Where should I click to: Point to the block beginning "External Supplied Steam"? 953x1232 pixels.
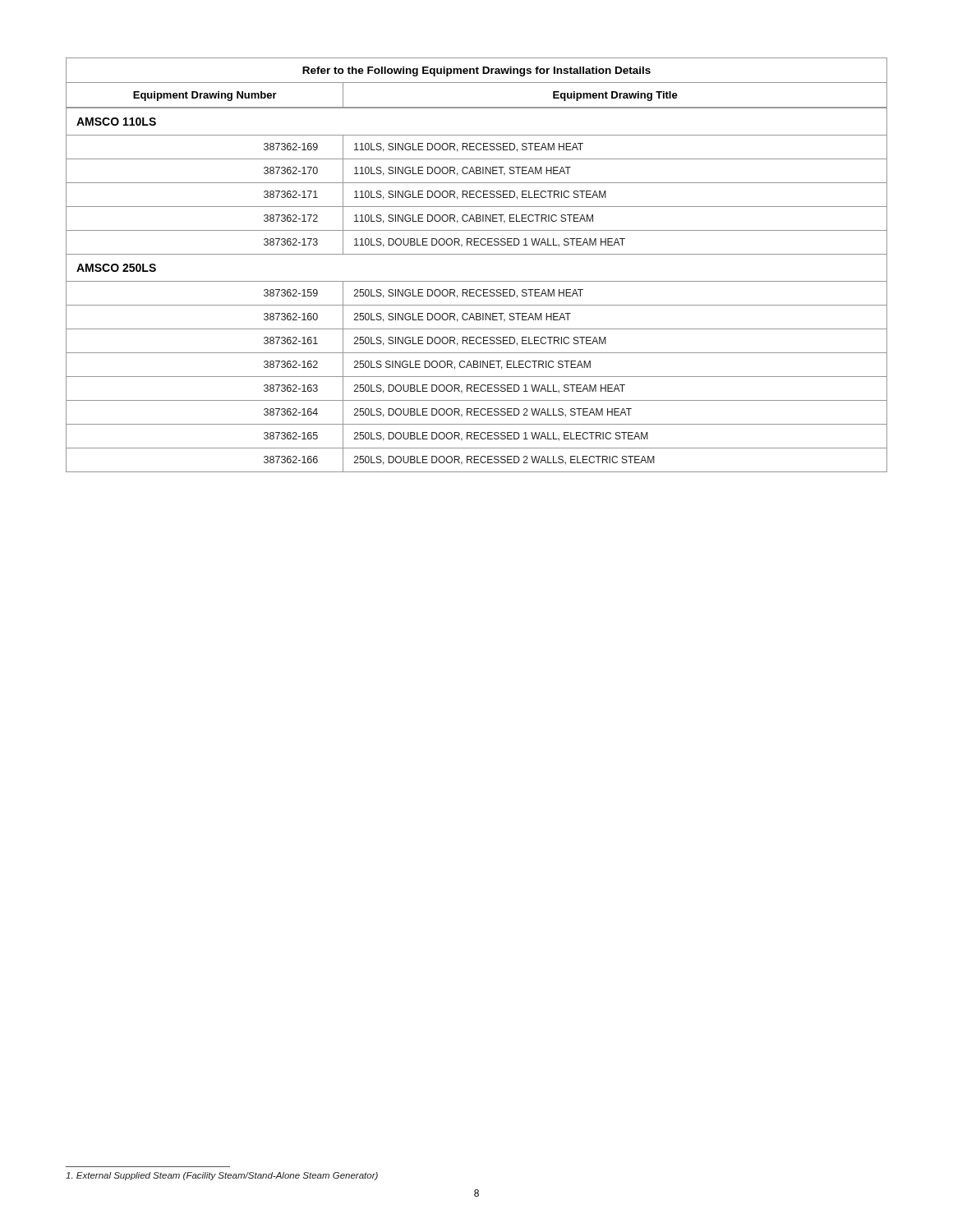(x=222, y=1173)
